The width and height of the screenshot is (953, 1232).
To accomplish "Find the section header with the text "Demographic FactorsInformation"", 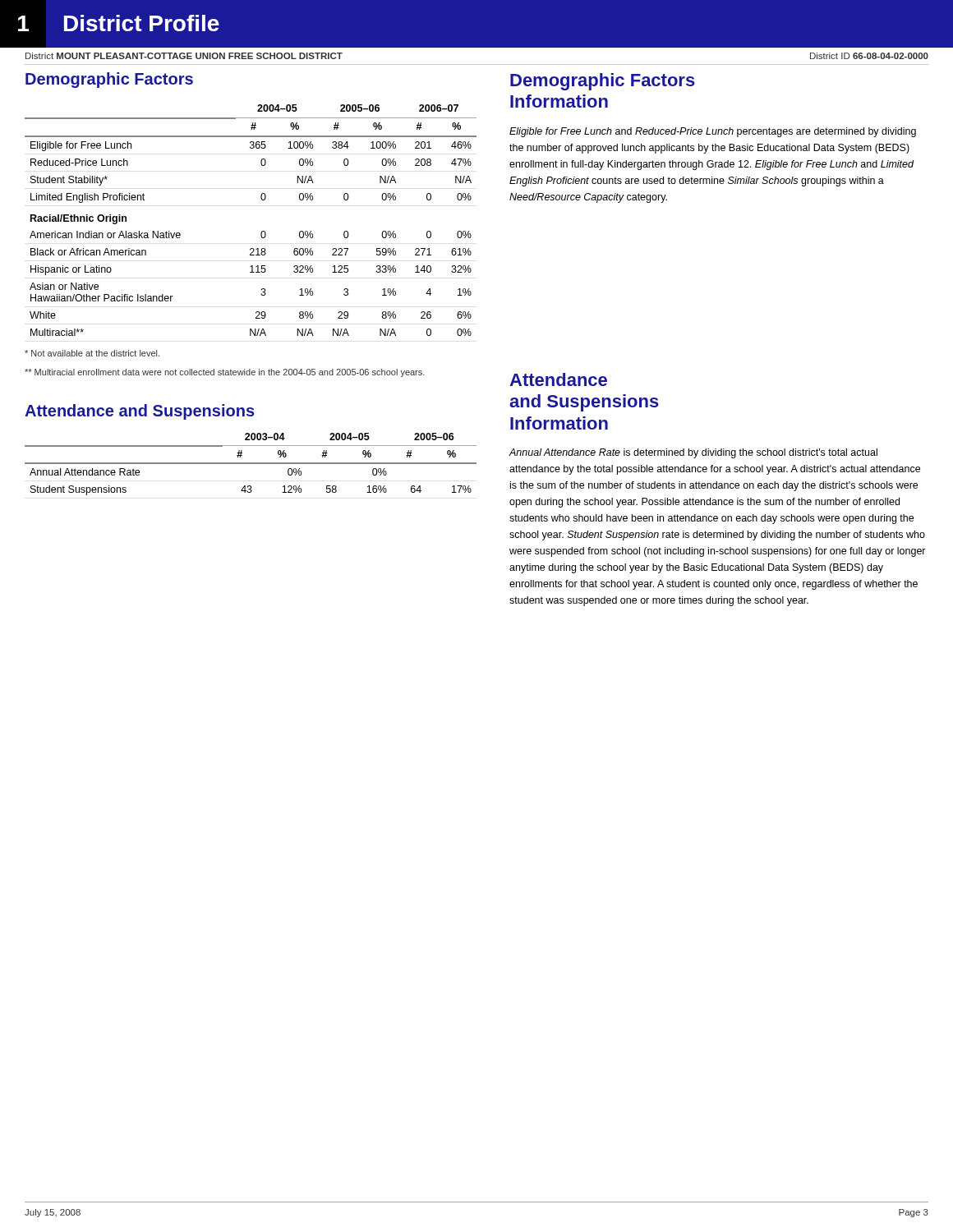I will pos(602,91).
